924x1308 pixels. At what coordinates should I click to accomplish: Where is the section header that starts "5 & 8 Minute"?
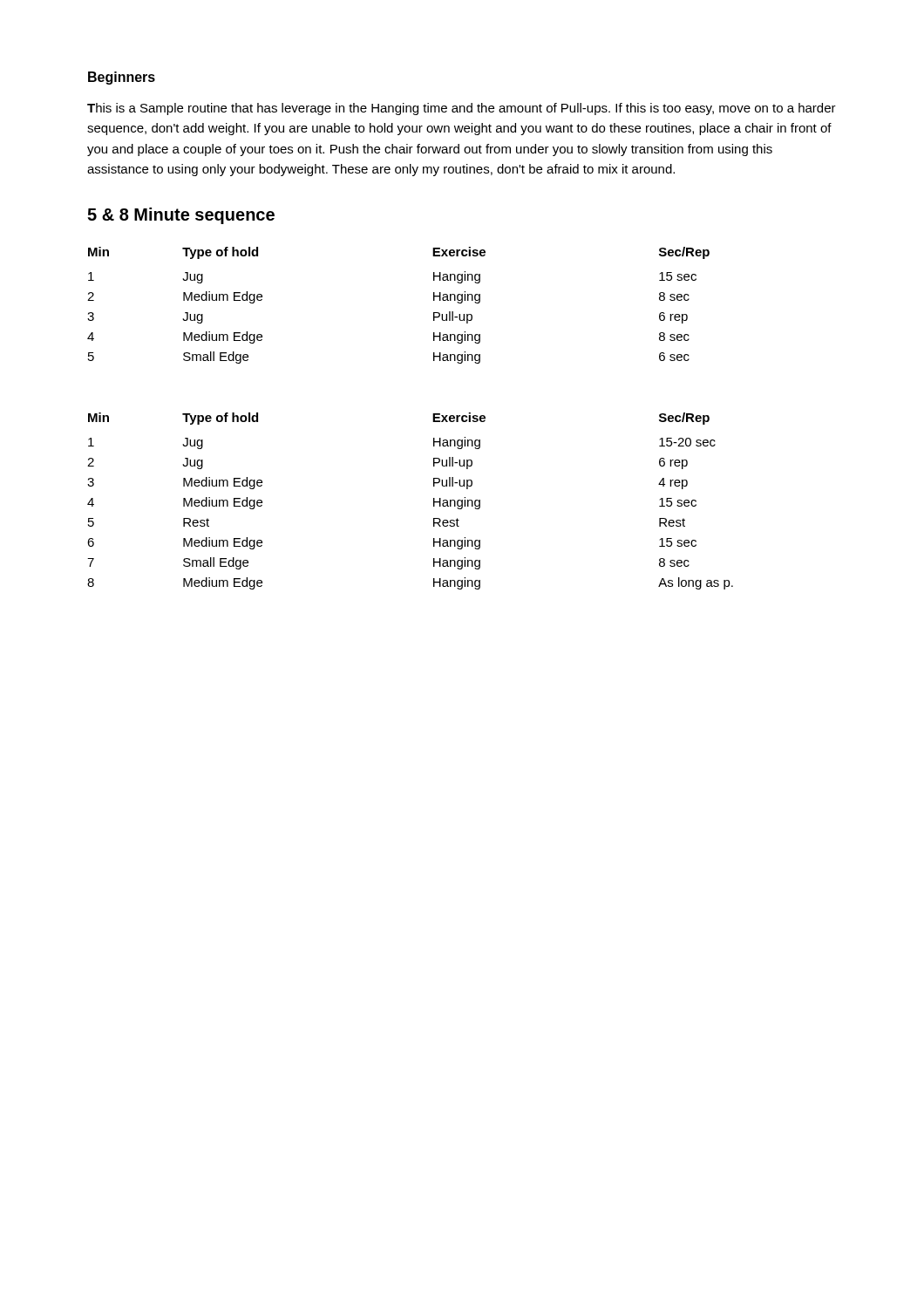pyautogui.click(x=181, y=215)
